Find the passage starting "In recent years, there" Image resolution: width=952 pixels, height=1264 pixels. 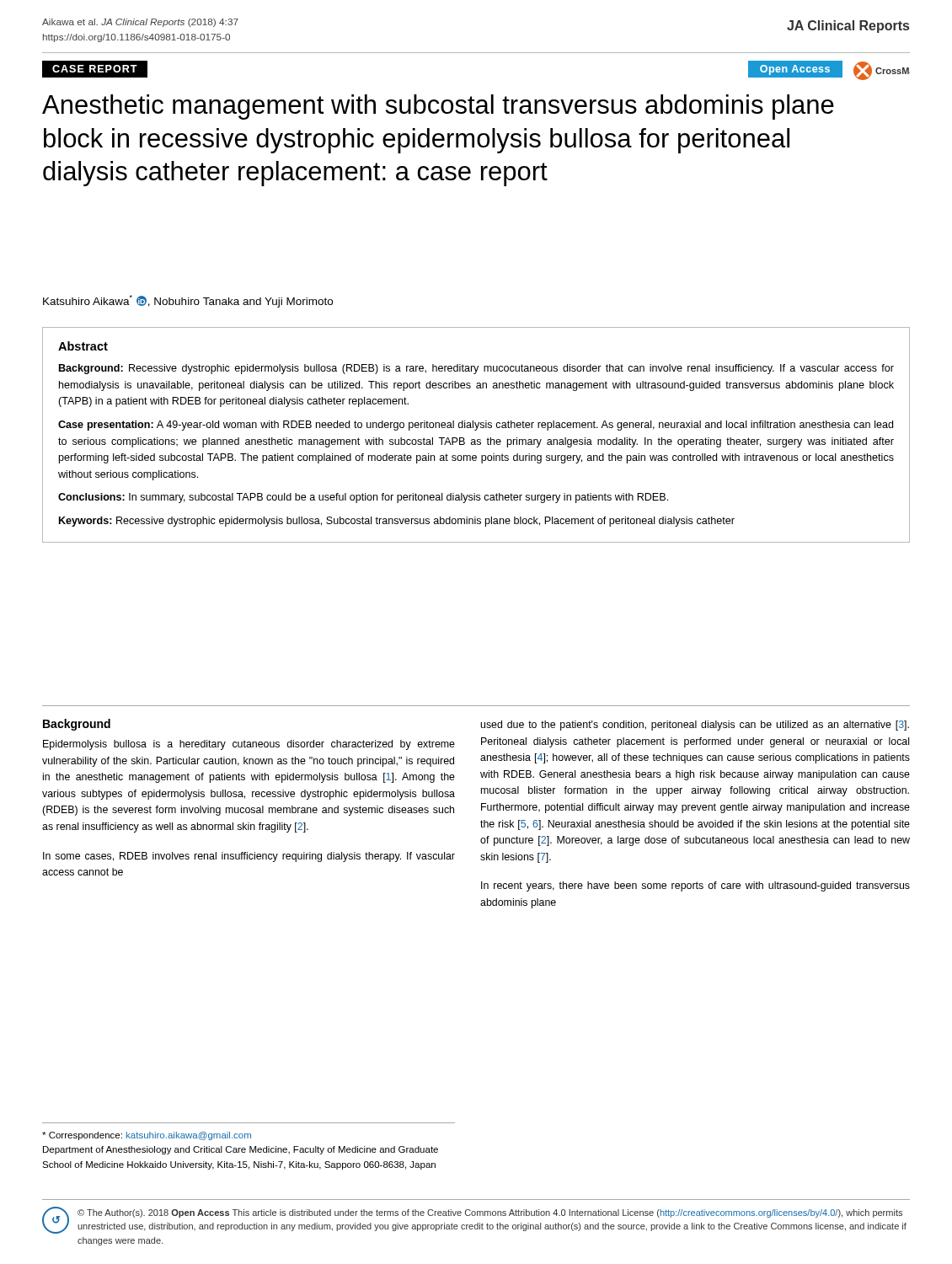coord(695,894)
